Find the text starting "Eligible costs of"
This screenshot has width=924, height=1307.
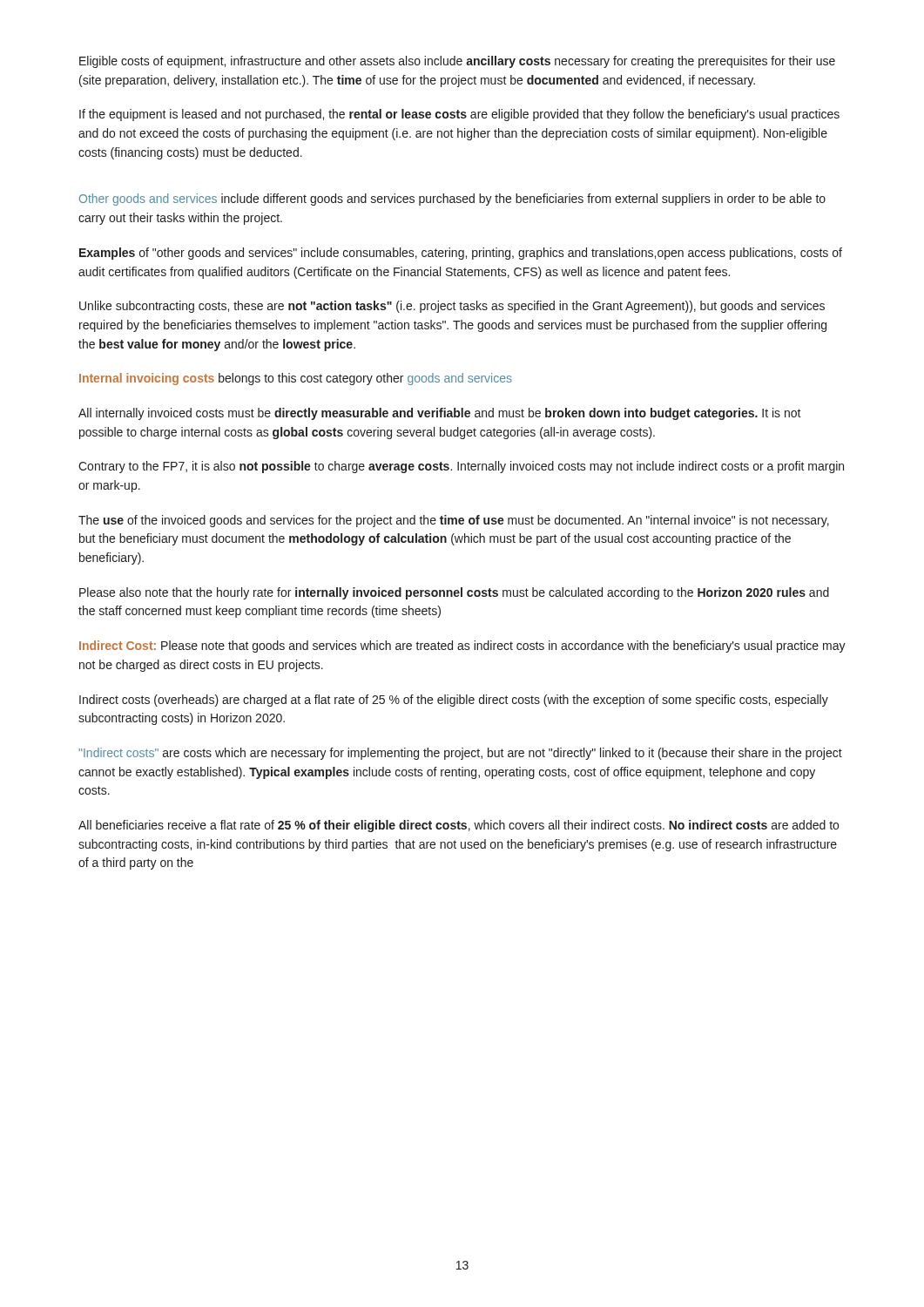tap(457, 70)
